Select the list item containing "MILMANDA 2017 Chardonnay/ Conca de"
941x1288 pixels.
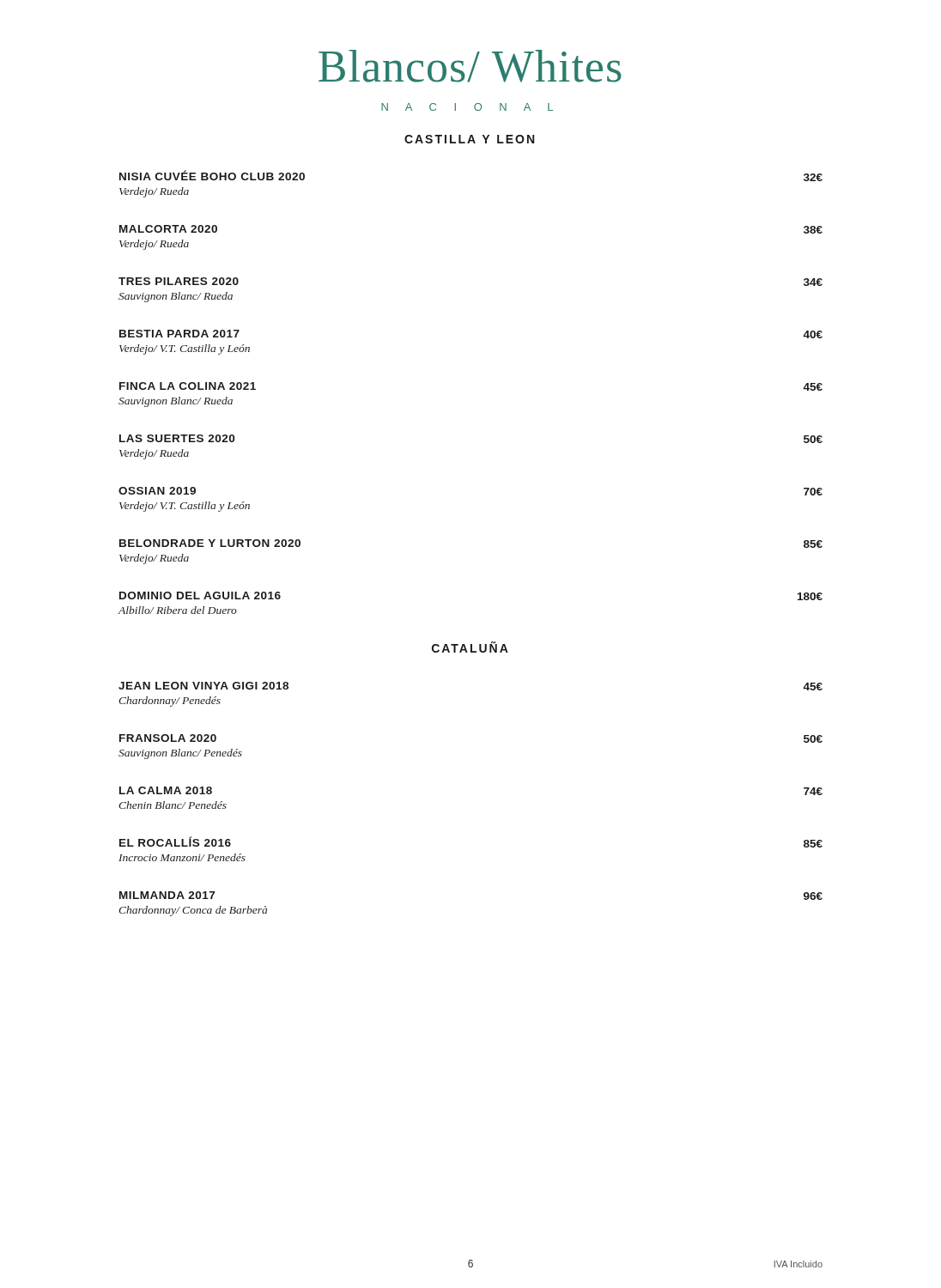click(163, 895)
